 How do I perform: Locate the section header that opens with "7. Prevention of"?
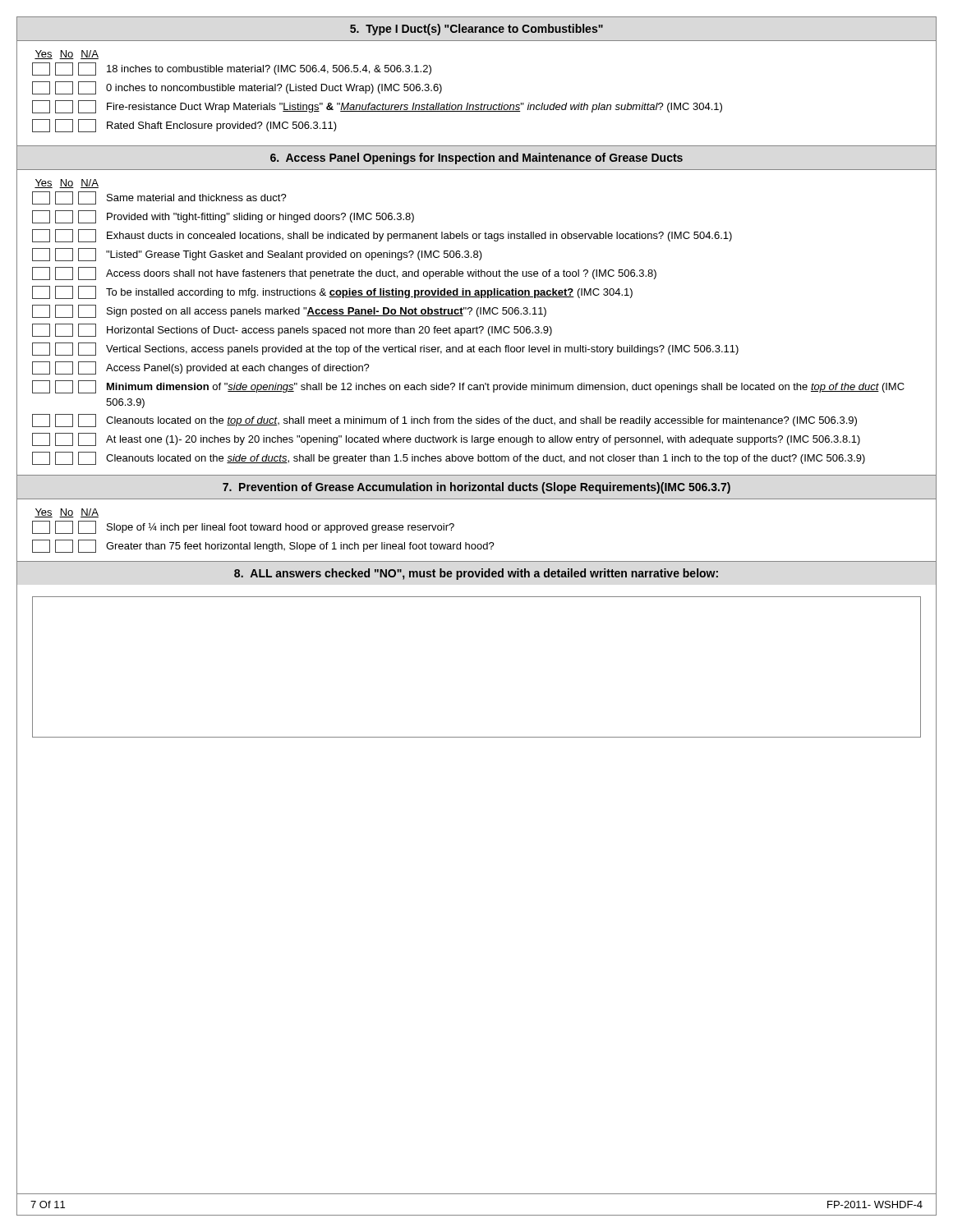point(476,487)
